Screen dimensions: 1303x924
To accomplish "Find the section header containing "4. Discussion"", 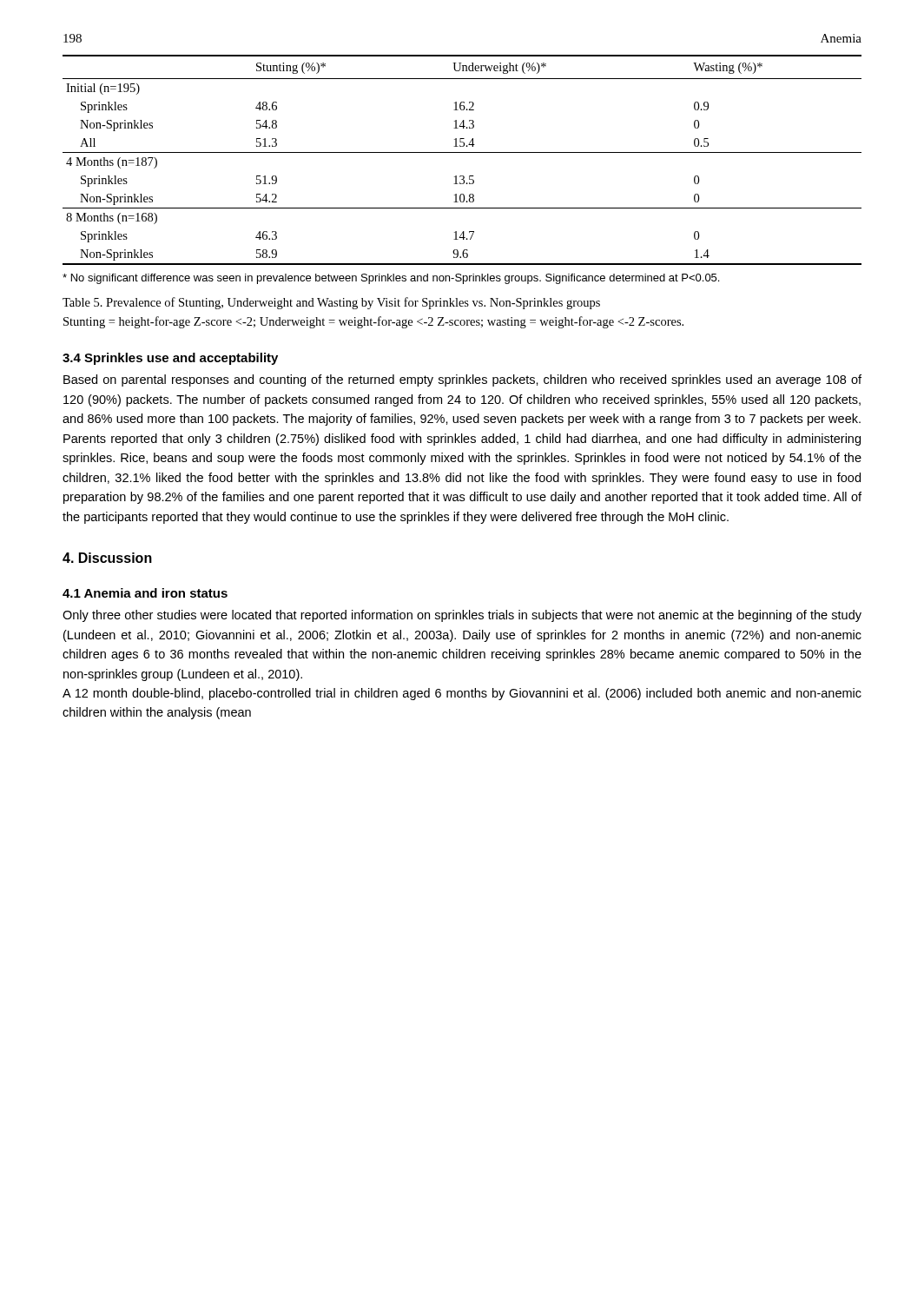I will [x=107, y=558].
